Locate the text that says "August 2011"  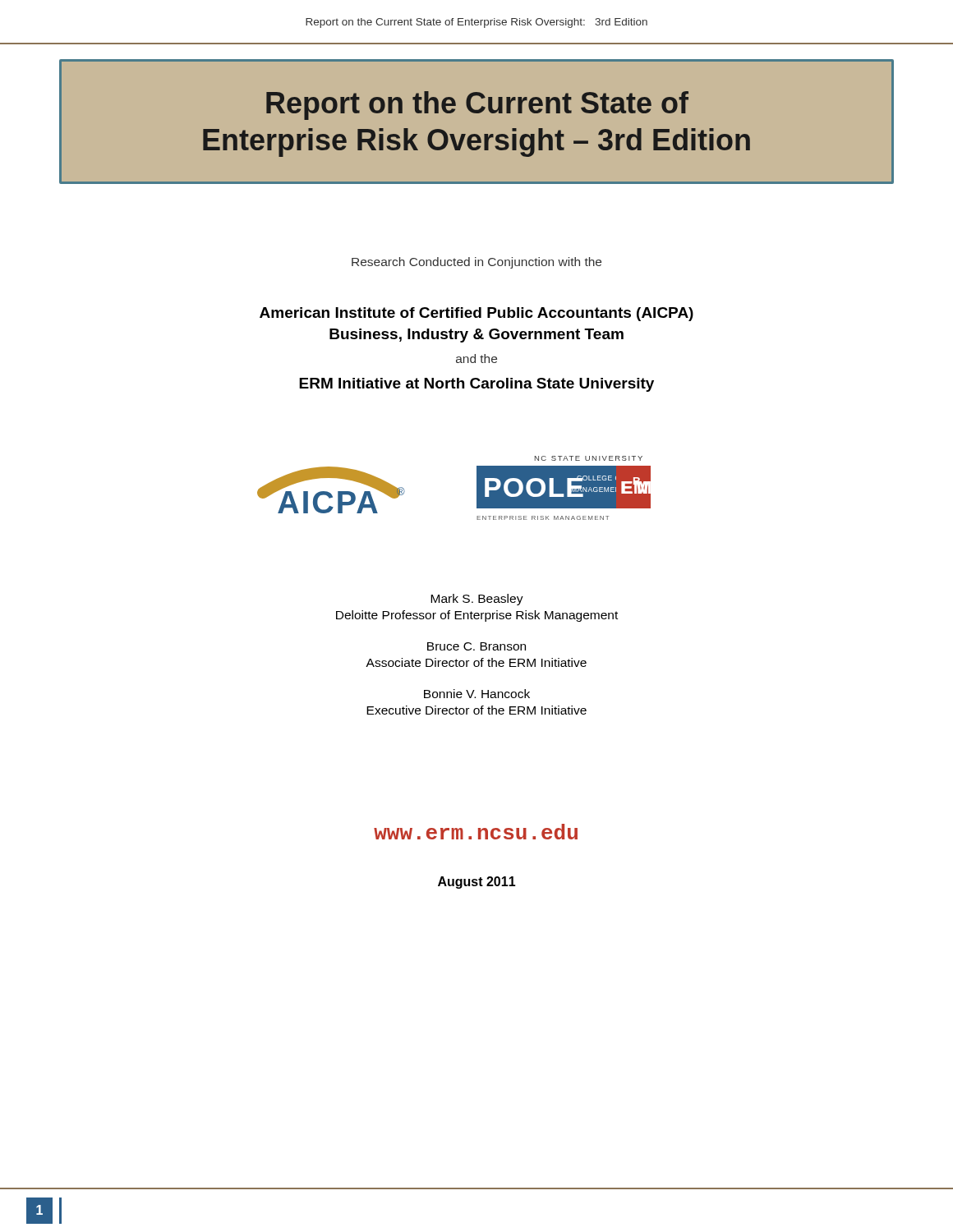[x=476, y=882]
